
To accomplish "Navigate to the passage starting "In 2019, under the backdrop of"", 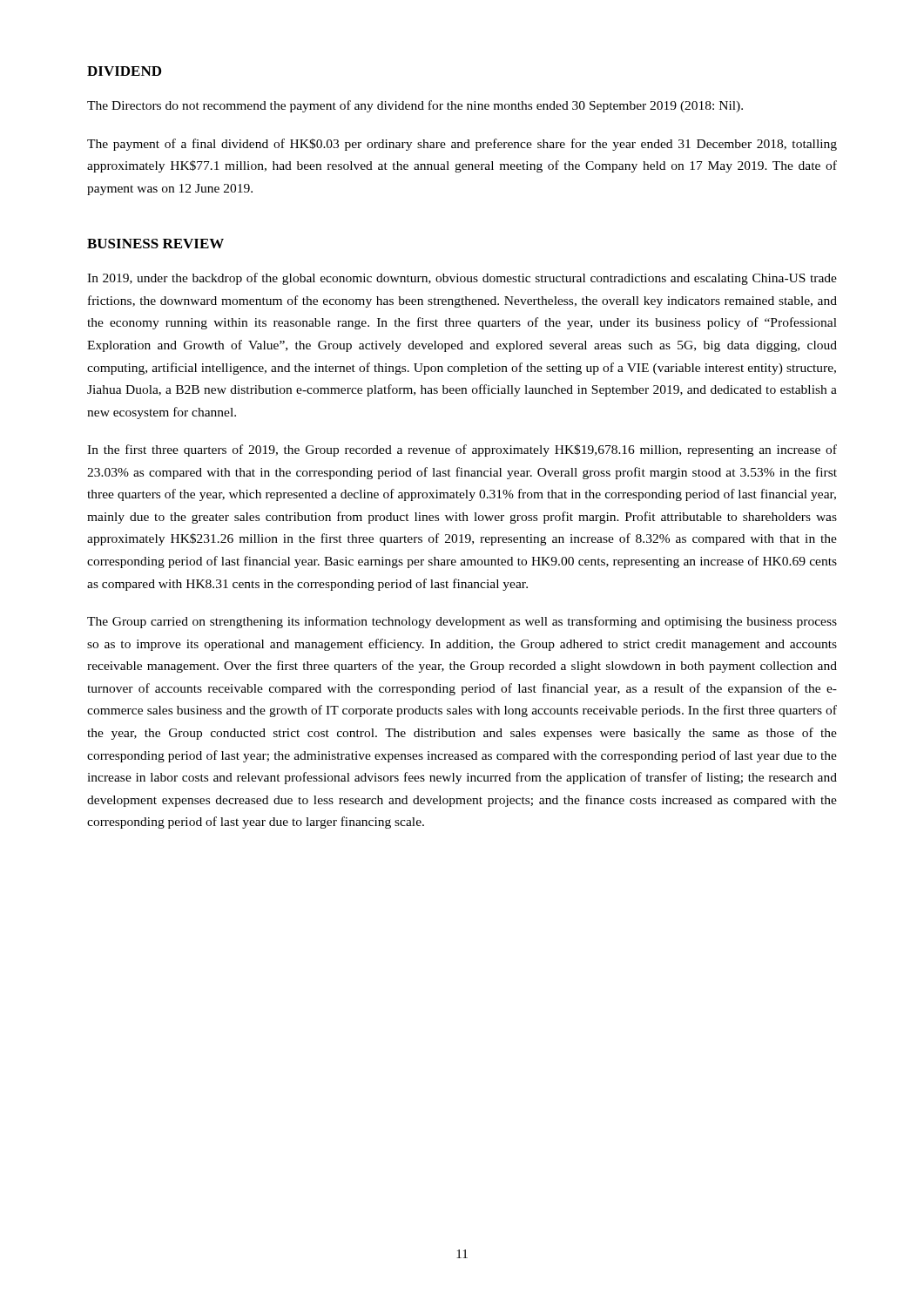I will point(462,345).
